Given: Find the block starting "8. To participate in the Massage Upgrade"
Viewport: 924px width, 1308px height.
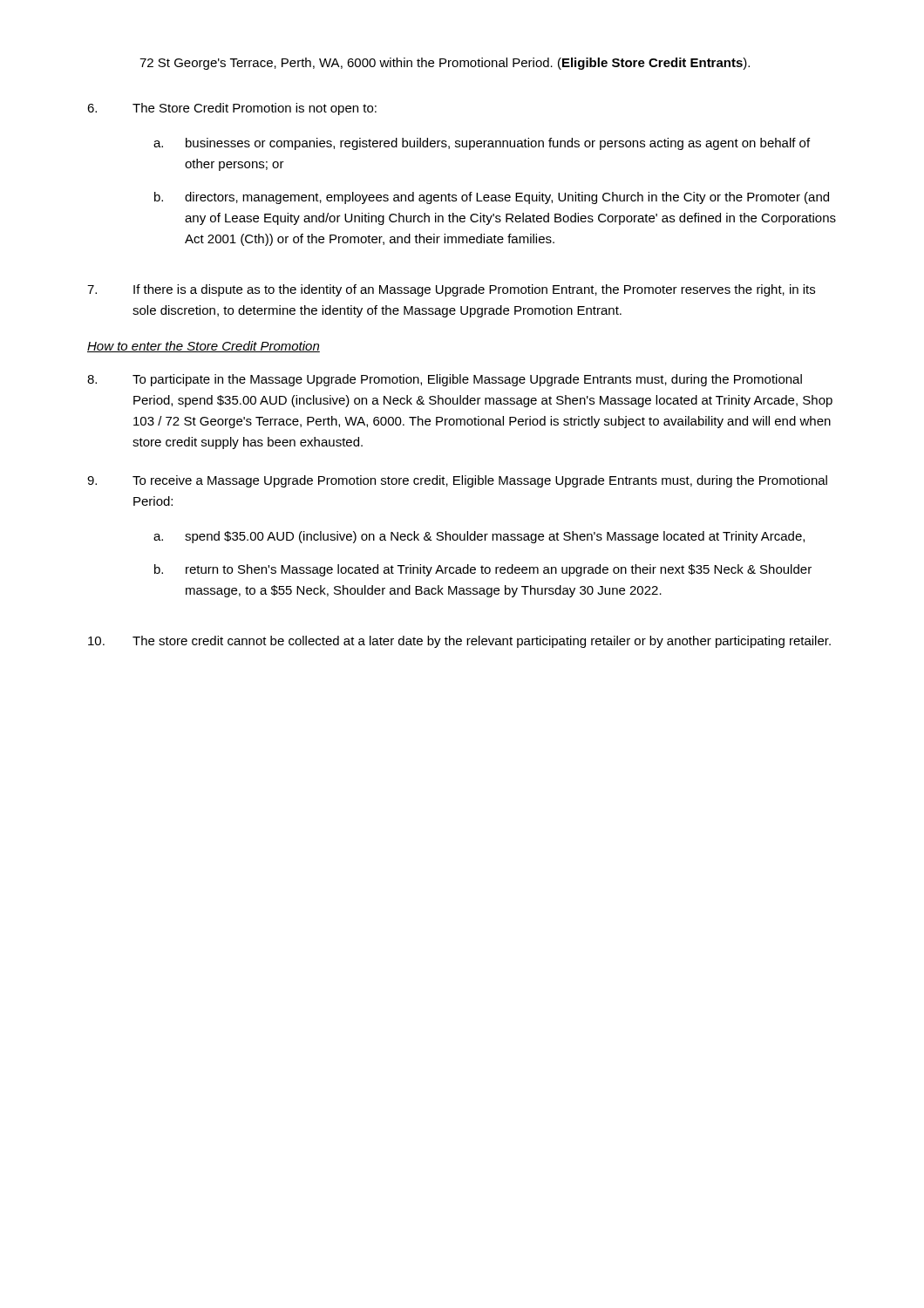Looking at the screenshot, I should [x=462, y=411].
